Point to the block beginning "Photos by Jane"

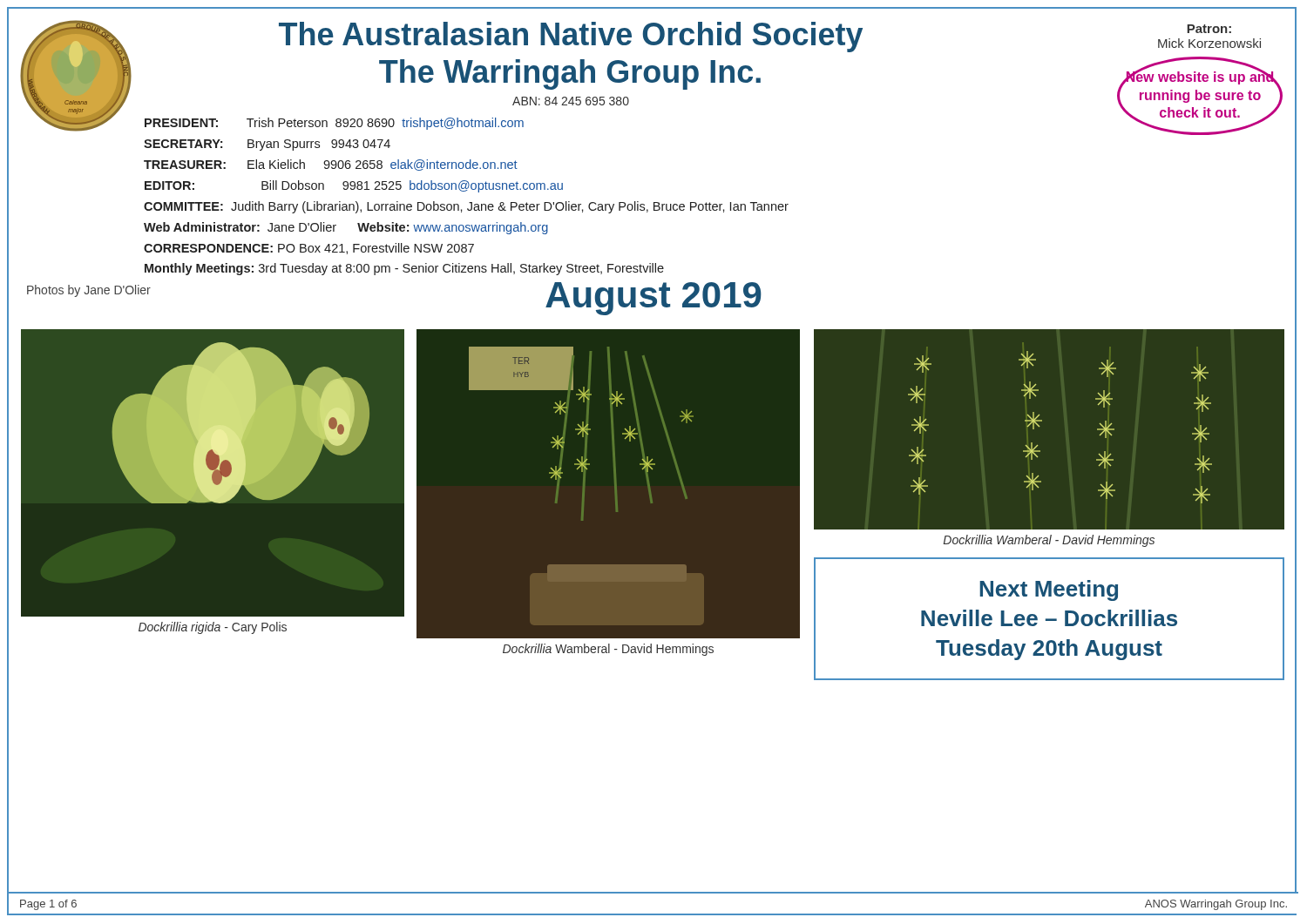pyautogui.click(x=88, y=290)
